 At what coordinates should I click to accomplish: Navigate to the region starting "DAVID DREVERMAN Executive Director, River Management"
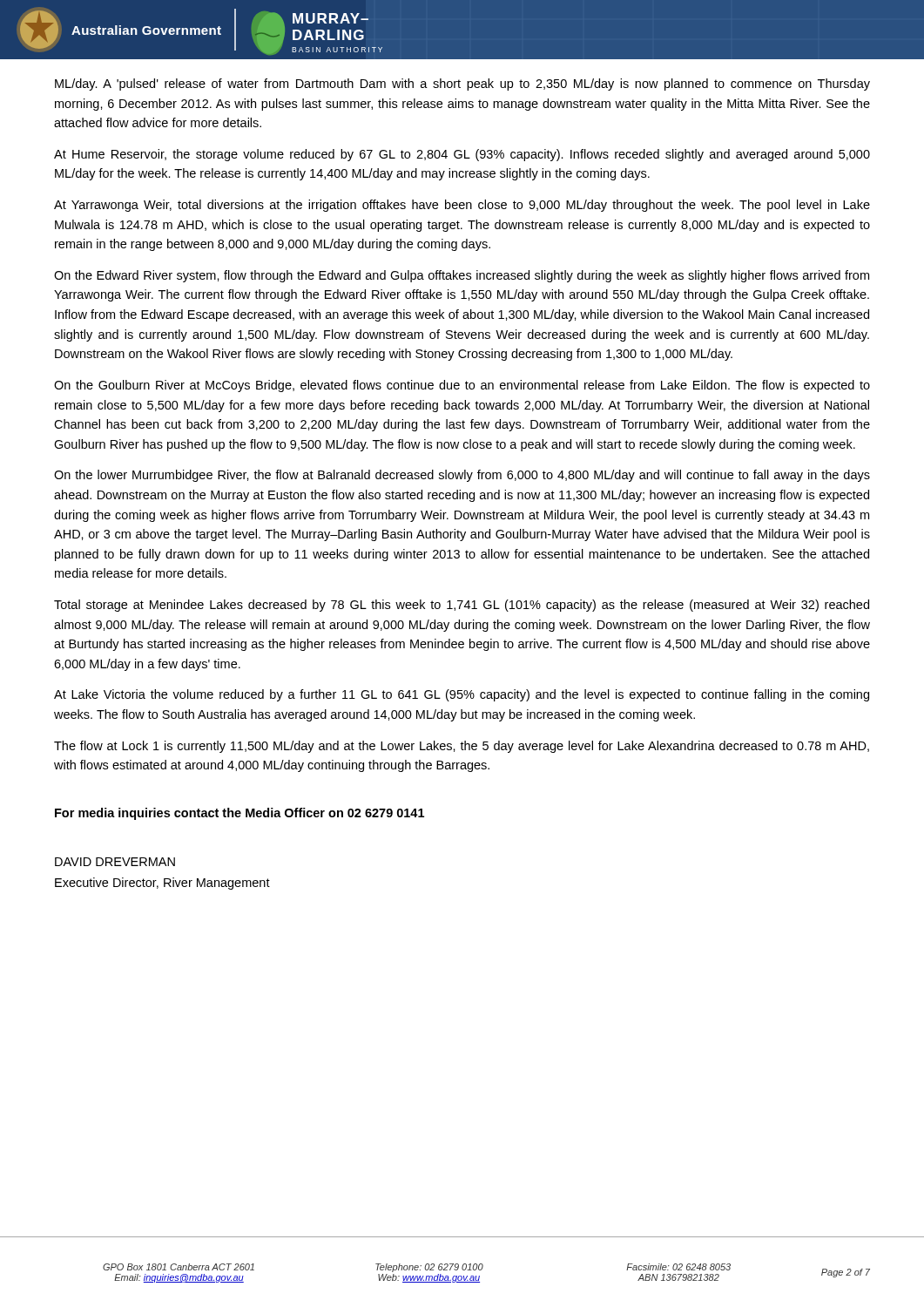pos(162,872)
